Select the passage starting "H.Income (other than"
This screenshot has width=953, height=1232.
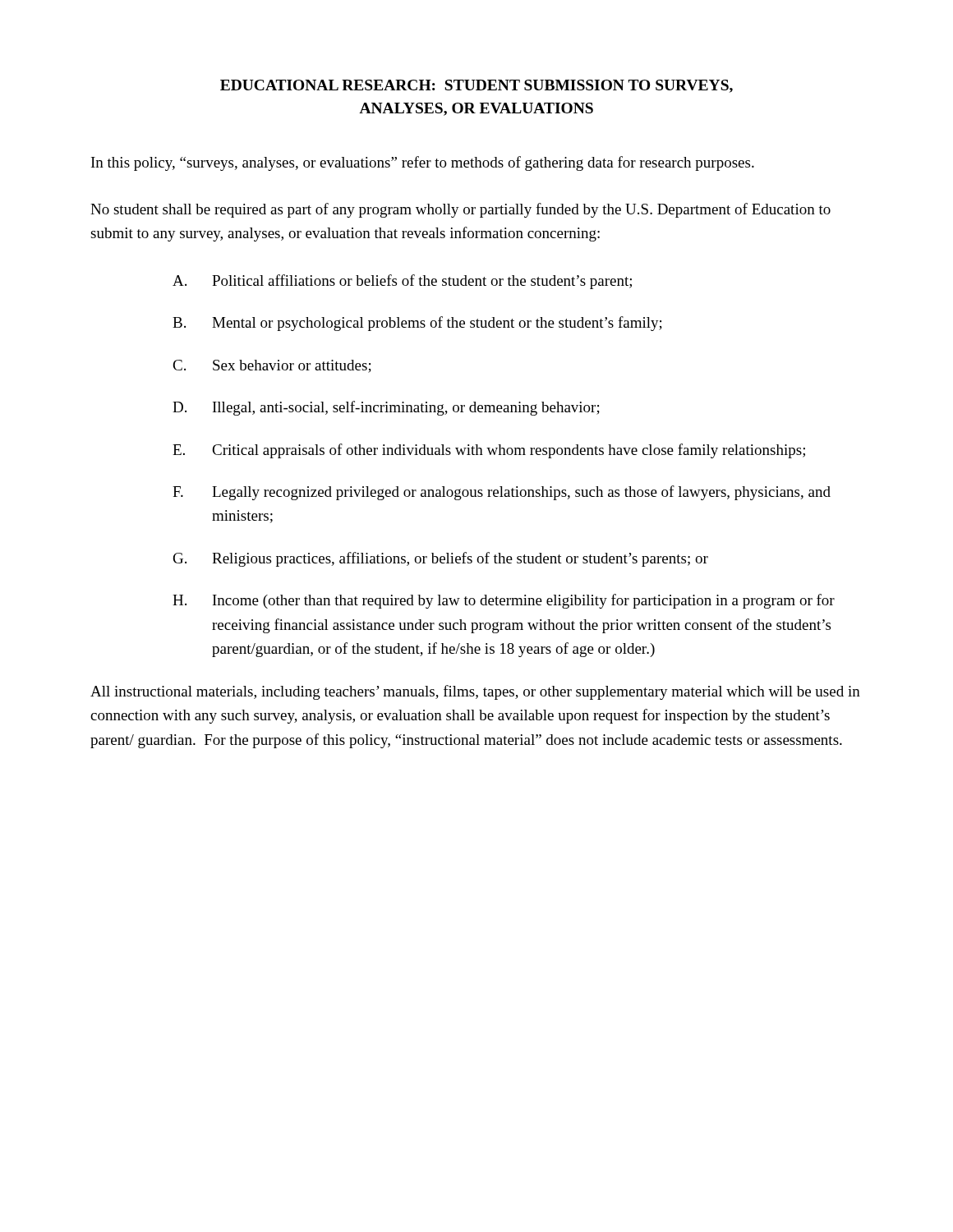(x=516, y=625)
